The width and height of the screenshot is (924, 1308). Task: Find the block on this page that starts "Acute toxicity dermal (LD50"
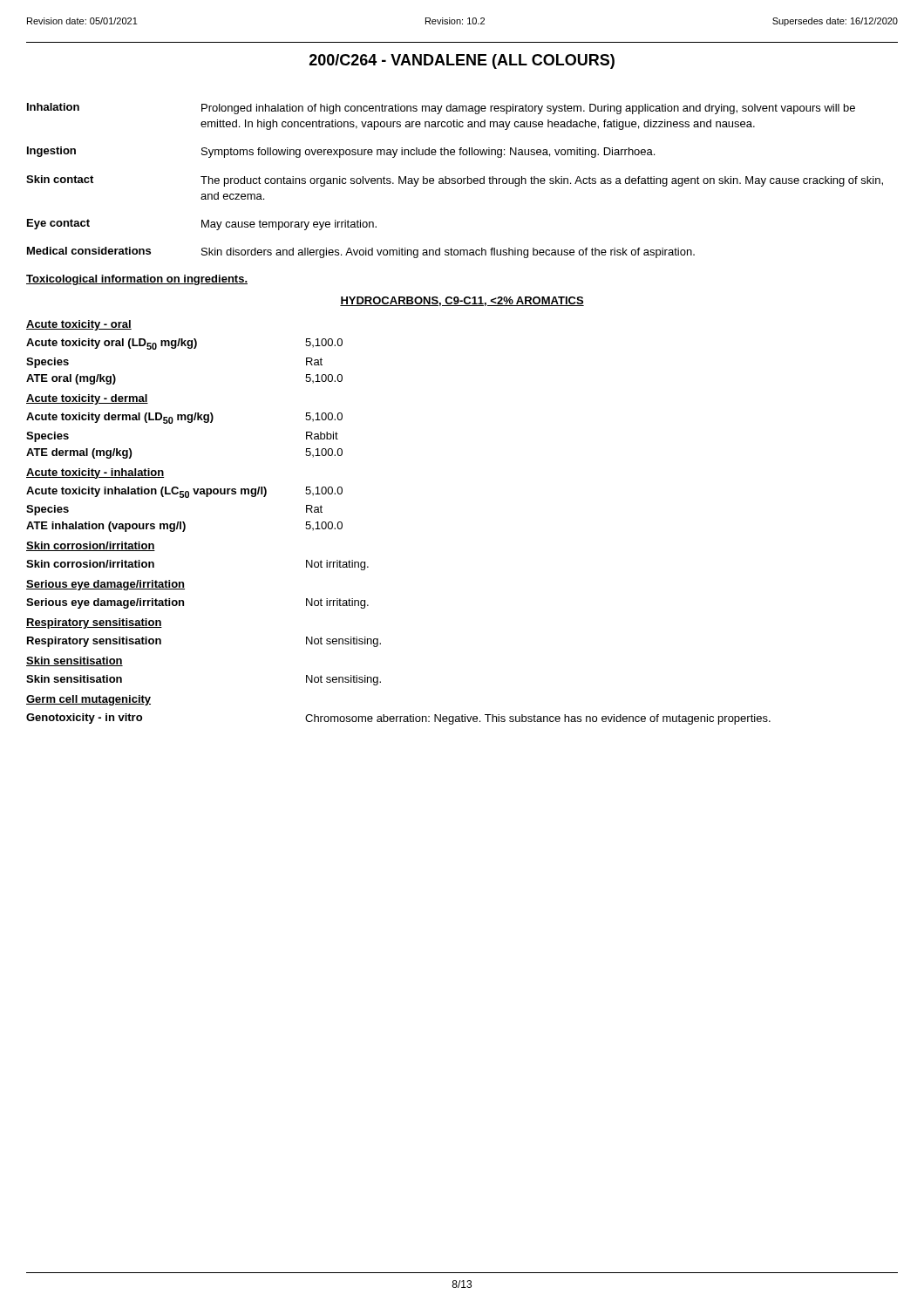185,417
